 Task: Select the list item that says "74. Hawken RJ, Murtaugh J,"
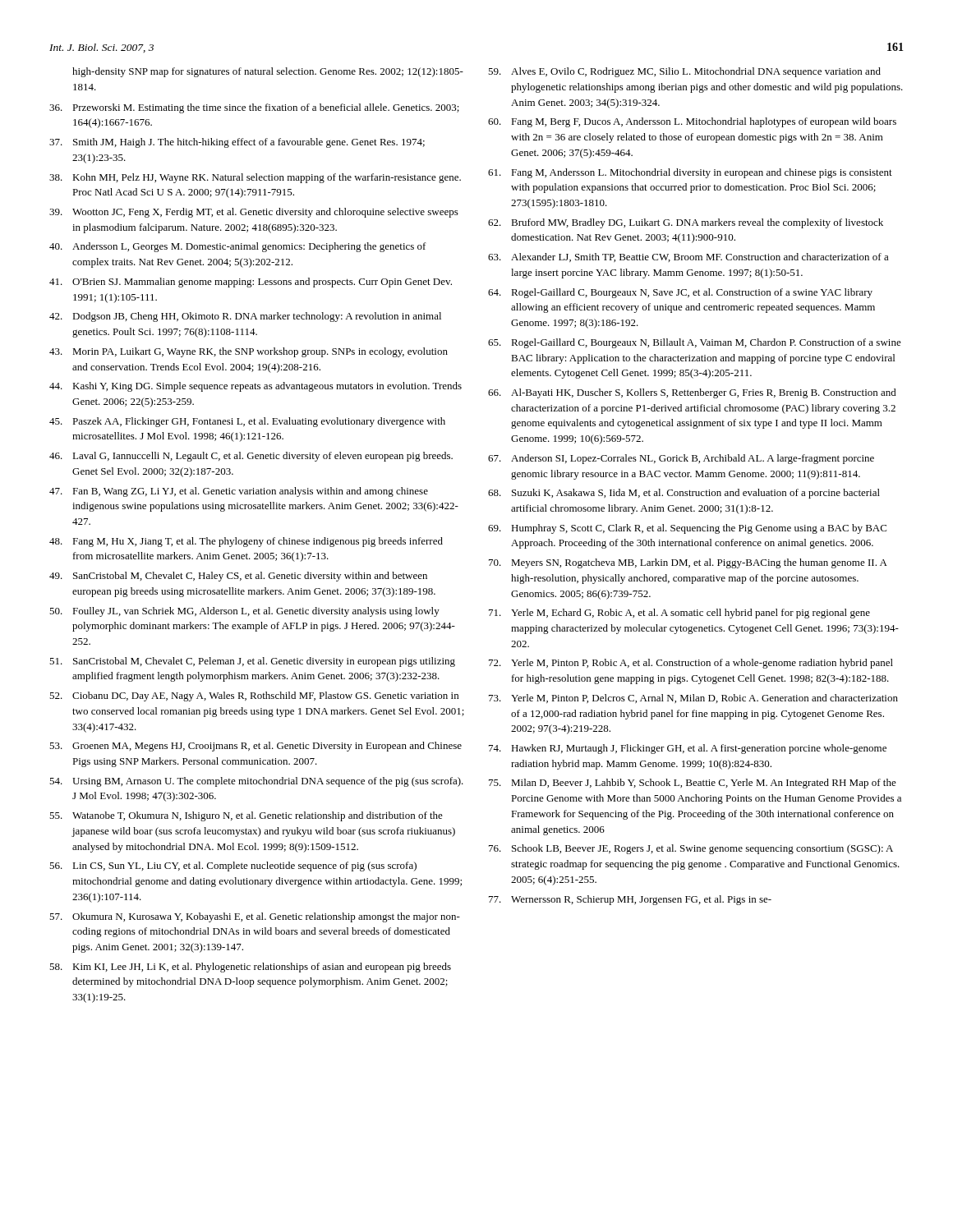click(x=696, y=756)
